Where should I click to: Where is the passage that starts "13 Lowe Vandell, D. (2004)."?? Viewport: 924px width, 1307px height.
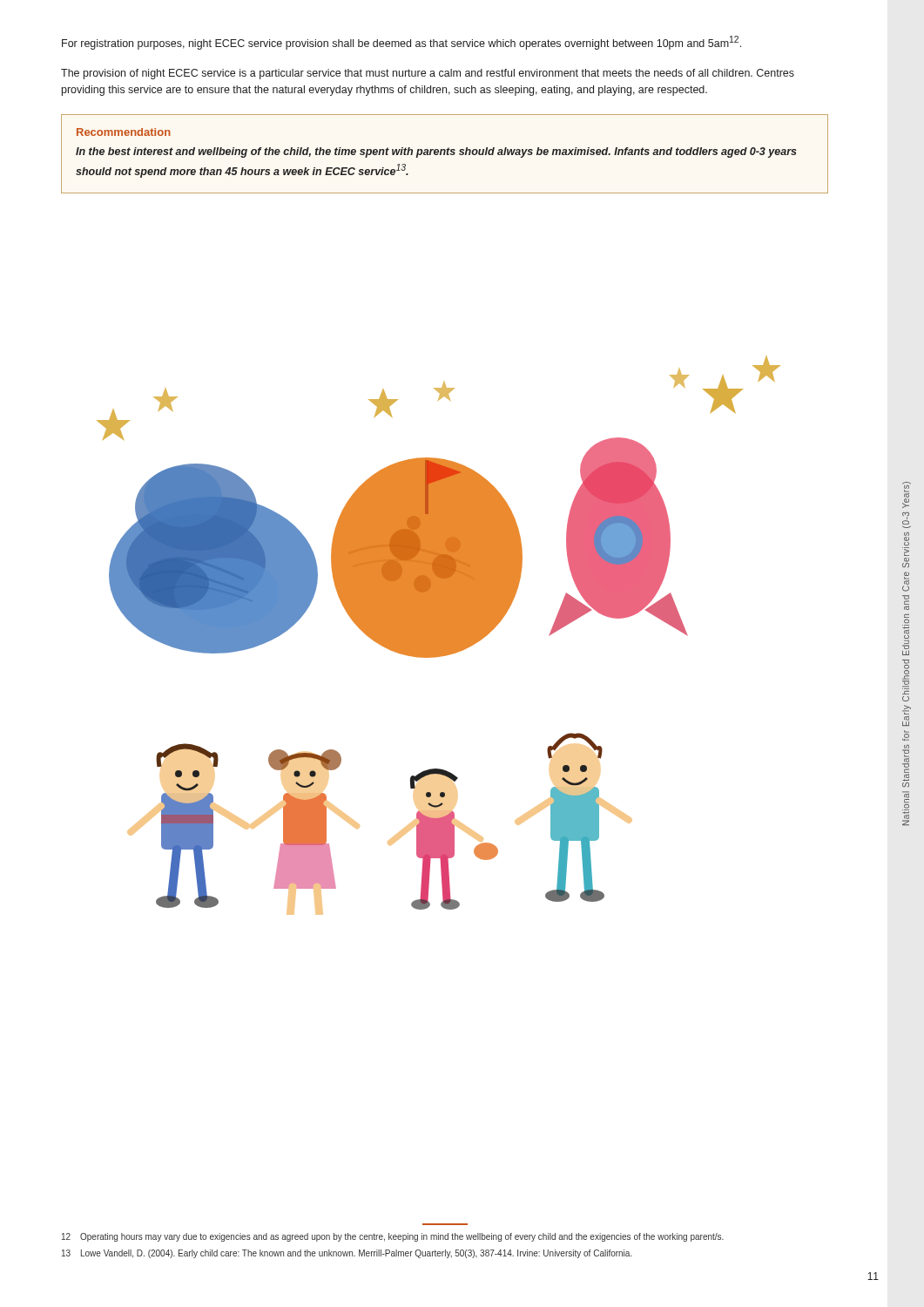[347, 1254]
